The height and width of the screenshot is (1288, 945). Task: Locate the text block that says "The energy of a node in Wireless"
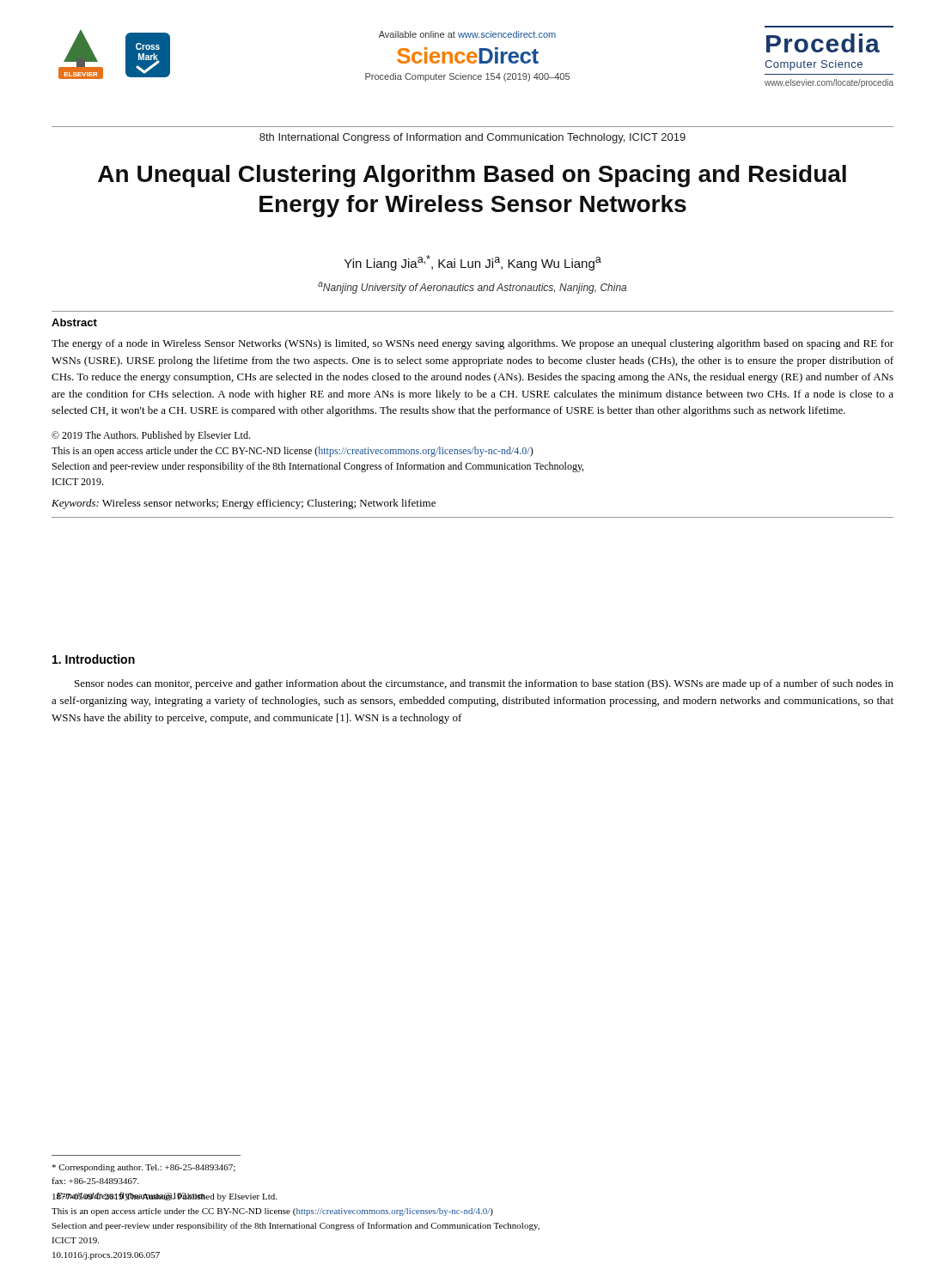tap(472, 376)
